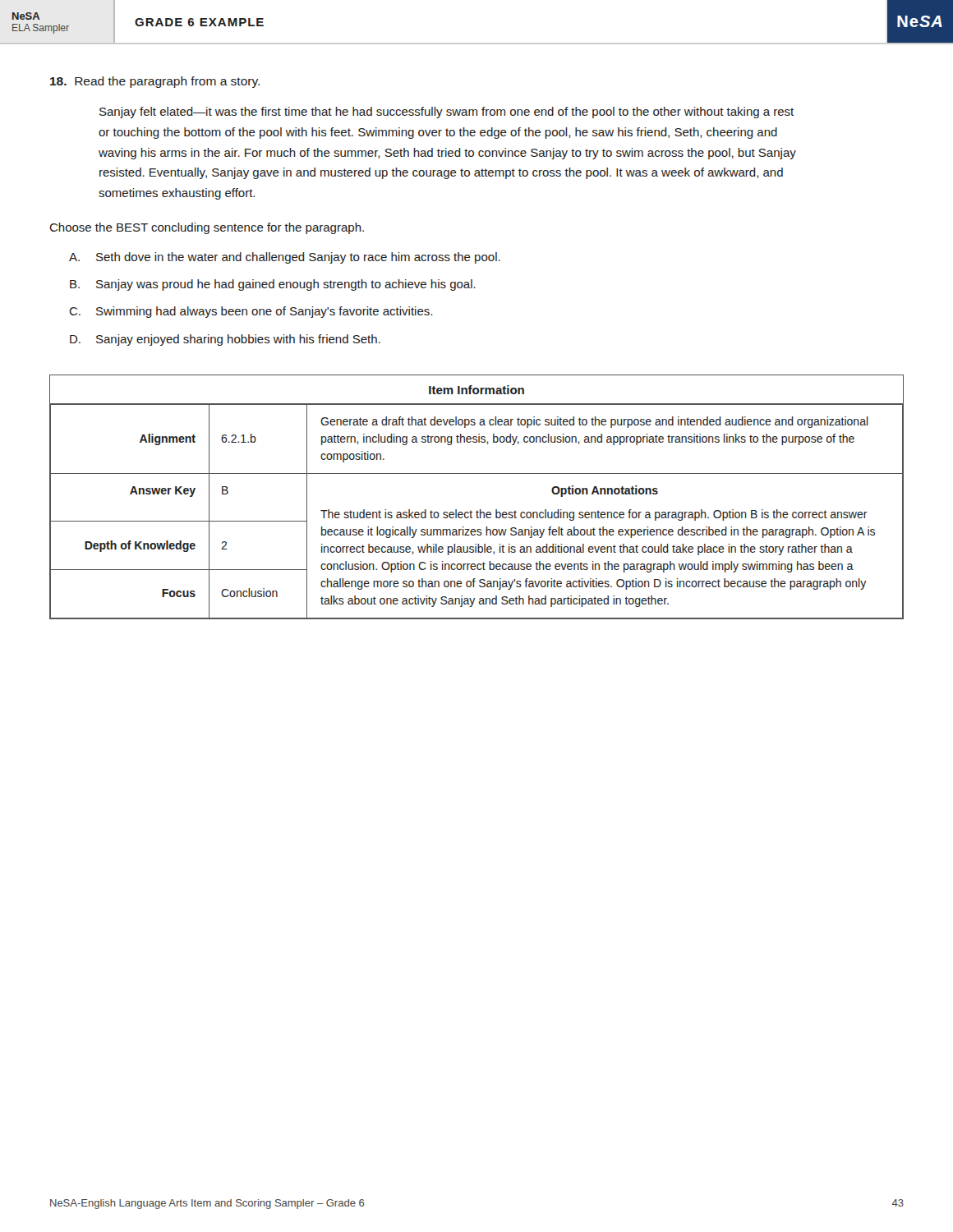Find the region starting "Sanjay felt elated—it was the first time"
Viewport: 953px width, 1232px height.
447,152
